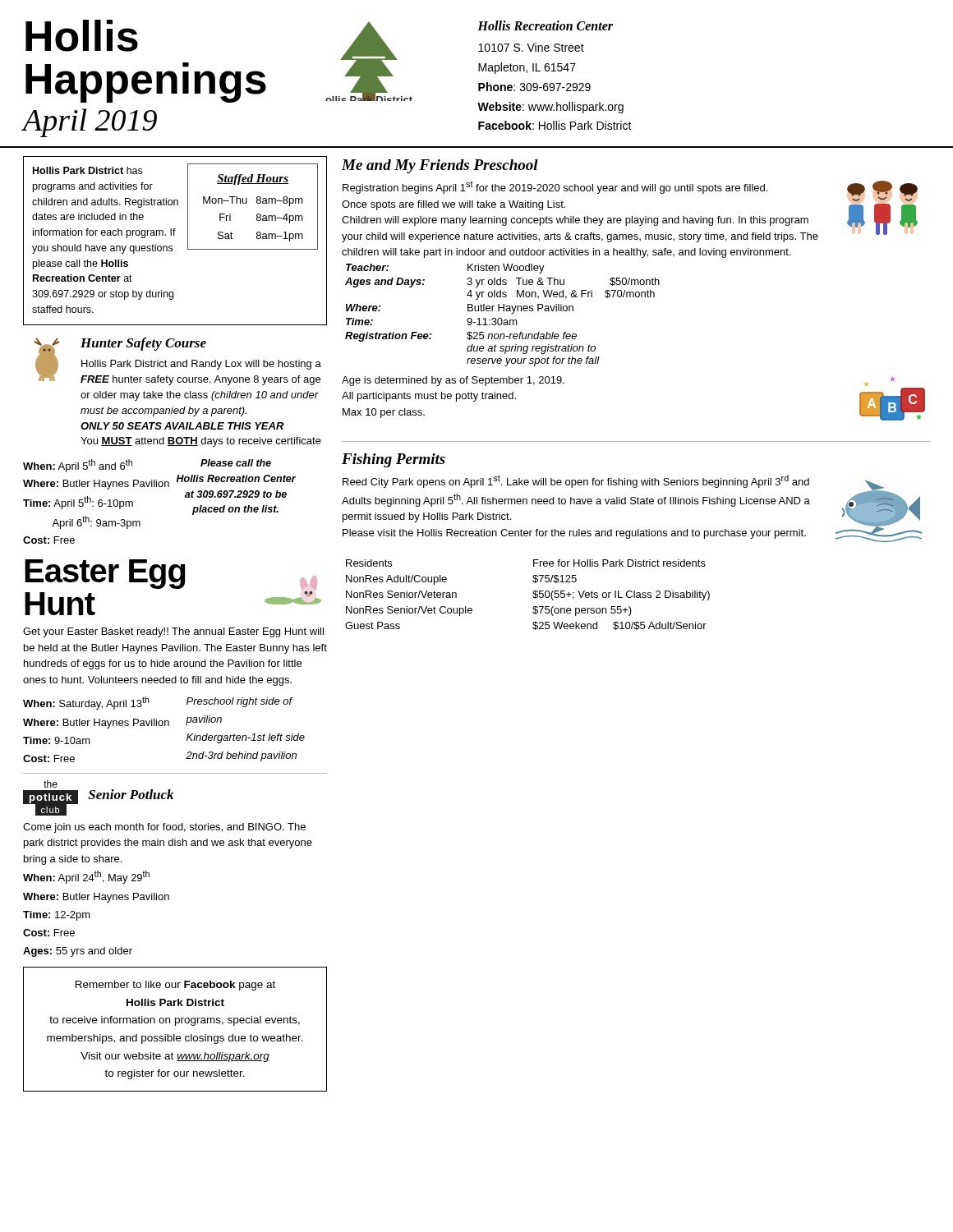This screenshot has width=953, height=1232.
Task: Click on the passage starting "Hollis Park District and Randy Lox"
Action: pos(201,402)
